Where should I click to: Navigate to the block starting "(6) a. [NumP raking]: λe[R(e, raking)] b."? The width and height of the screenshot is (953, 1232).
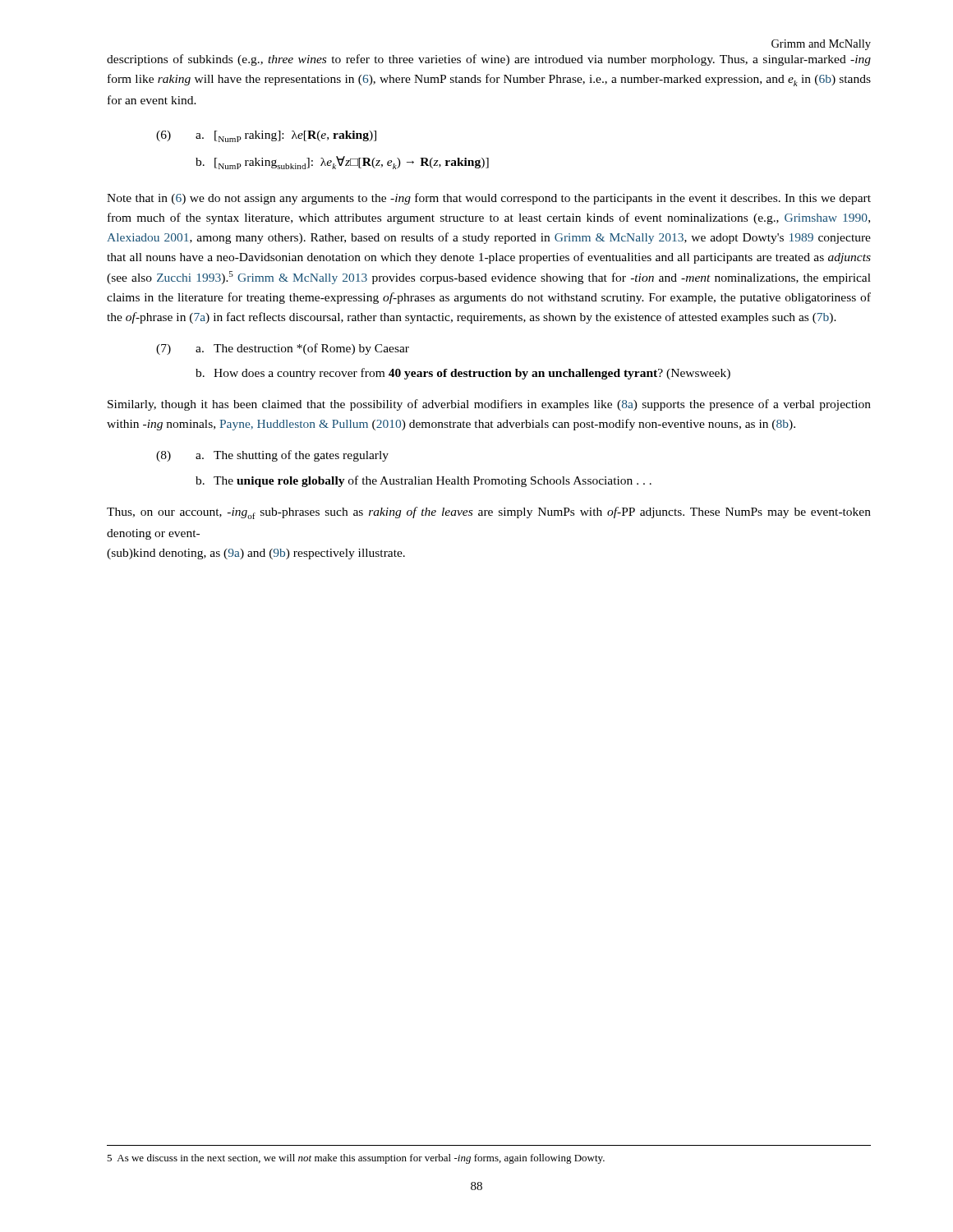coord(266,136)
